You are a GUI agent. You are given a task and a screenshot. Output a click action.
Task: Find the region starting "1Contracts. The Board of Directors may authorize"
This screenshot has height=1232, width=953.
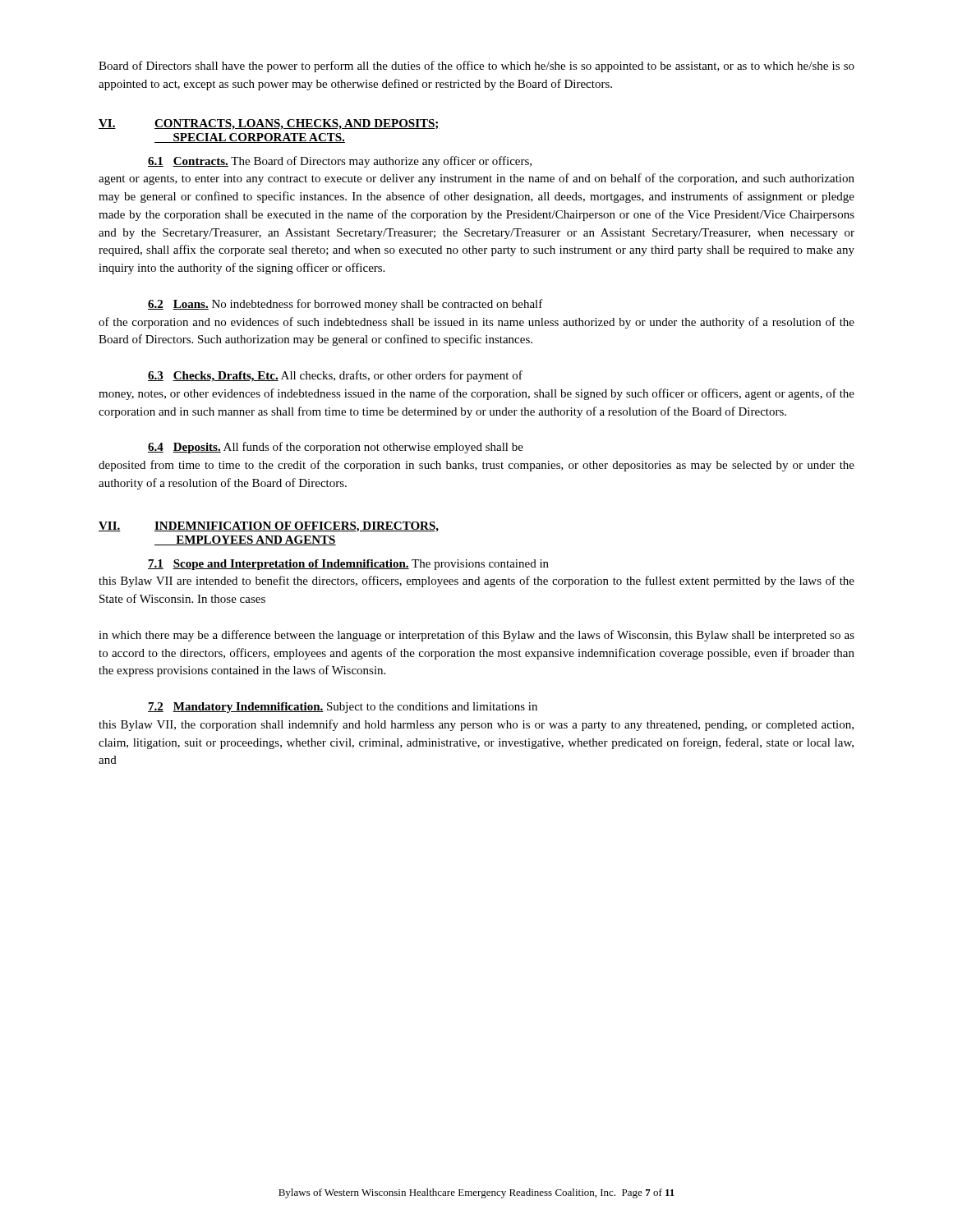point(476,215)
